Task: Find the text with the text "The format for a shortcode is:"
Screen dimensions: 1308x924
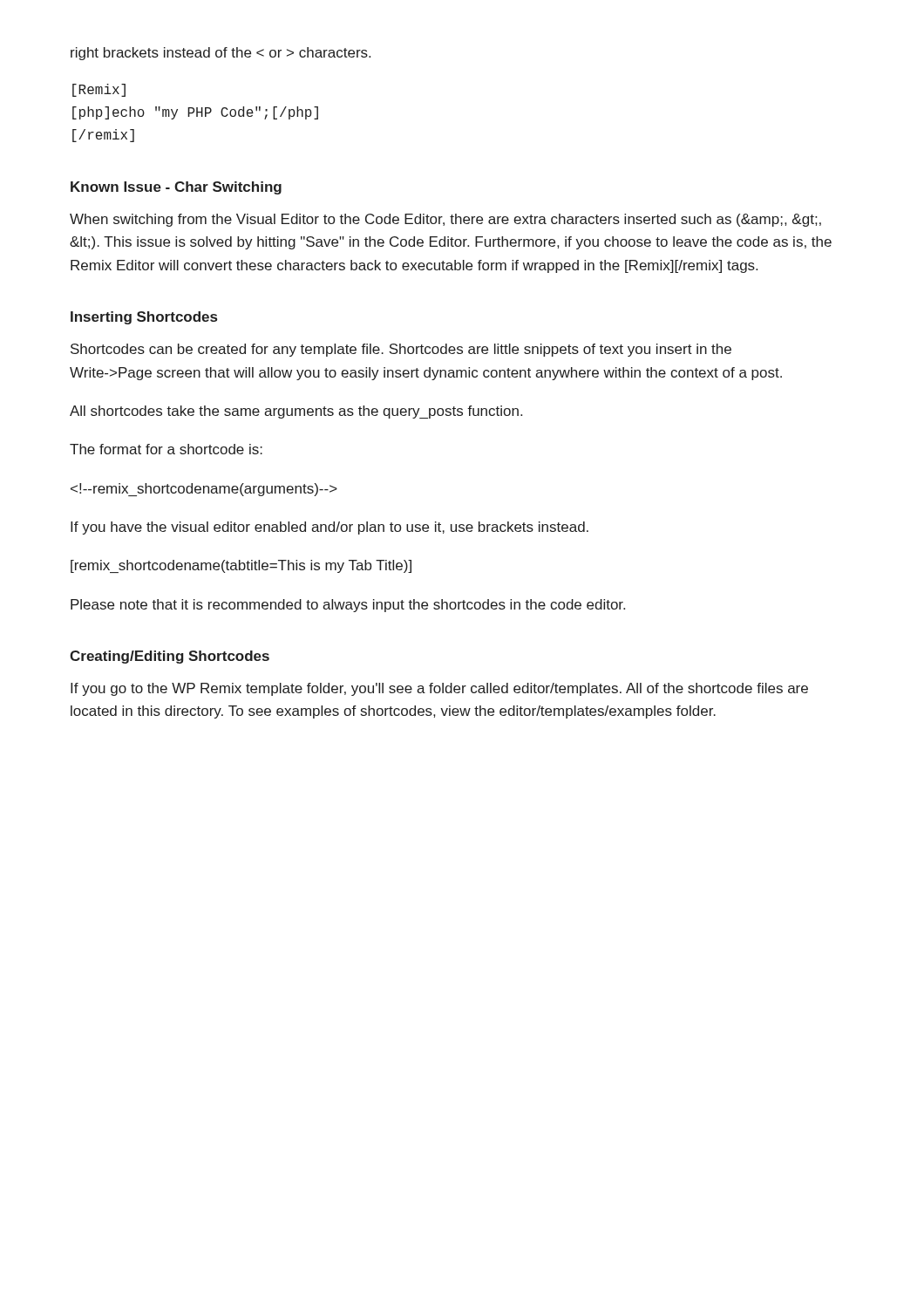Action: (167, 450)
